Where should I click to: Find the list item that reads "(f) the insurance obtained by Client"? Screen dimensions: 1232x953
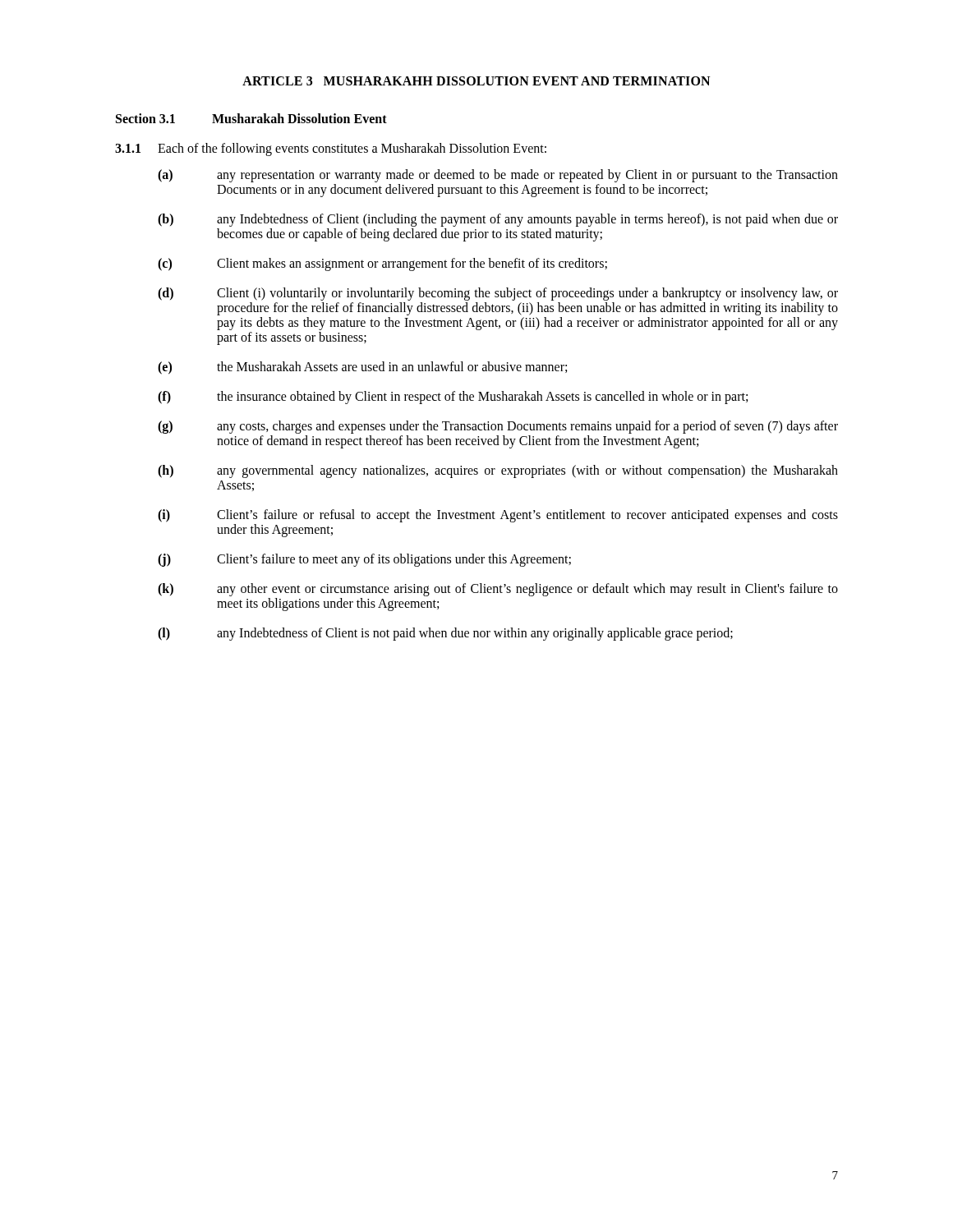click(x=498, y=397)
